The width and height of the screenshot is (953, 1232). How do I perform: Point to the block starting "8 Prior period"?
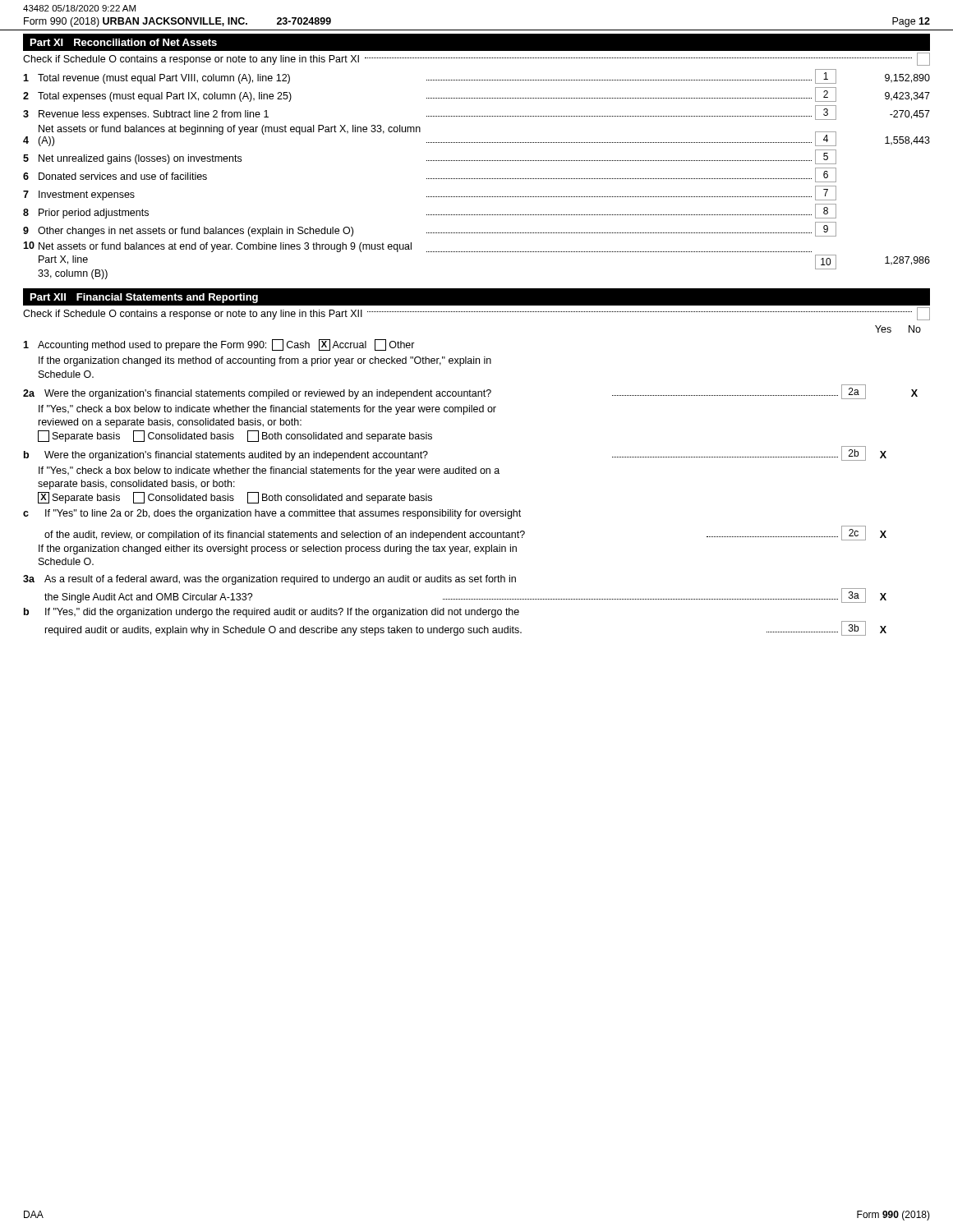pos(430,211)
